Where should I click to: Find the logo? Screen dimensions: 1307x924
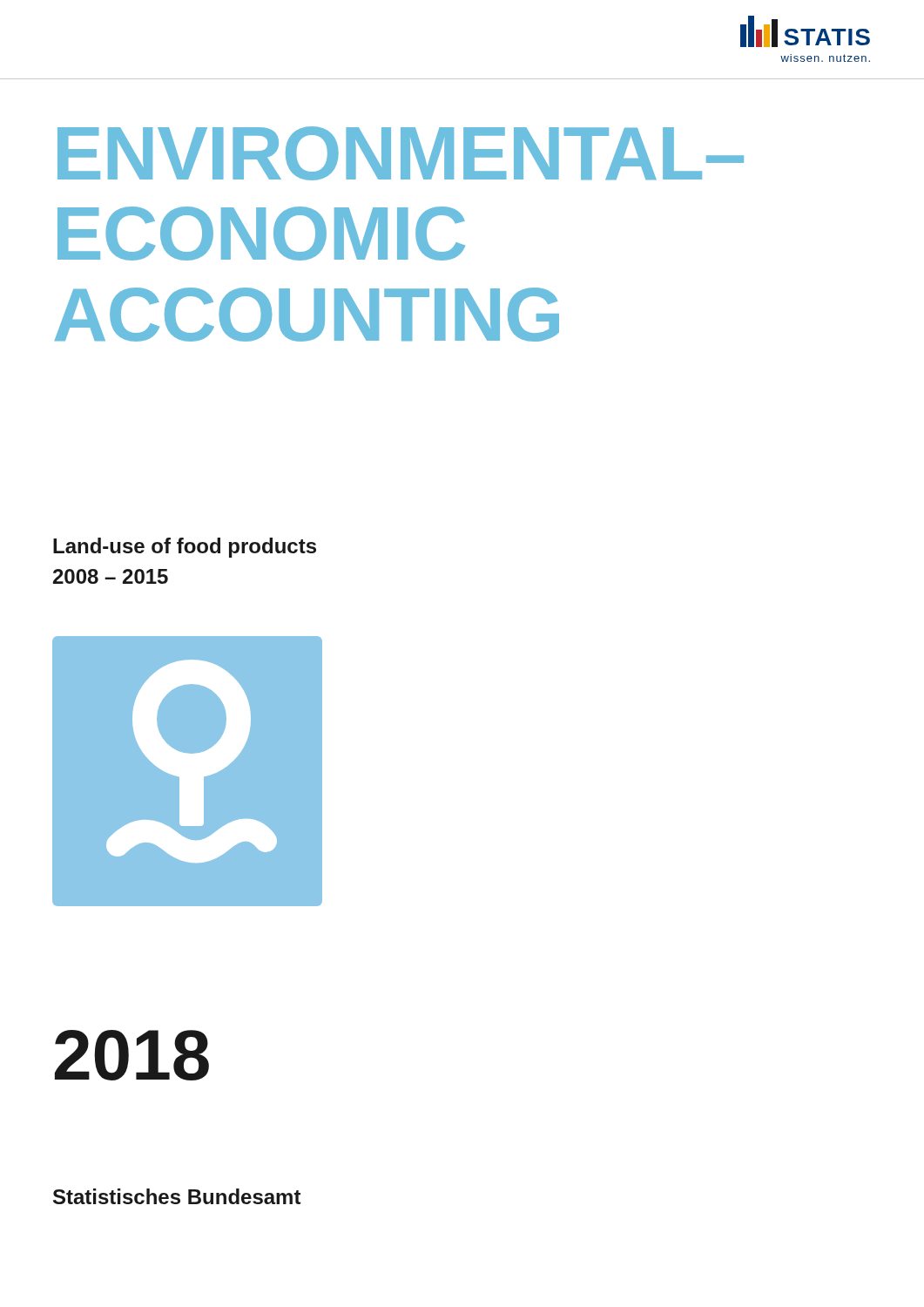806,40
